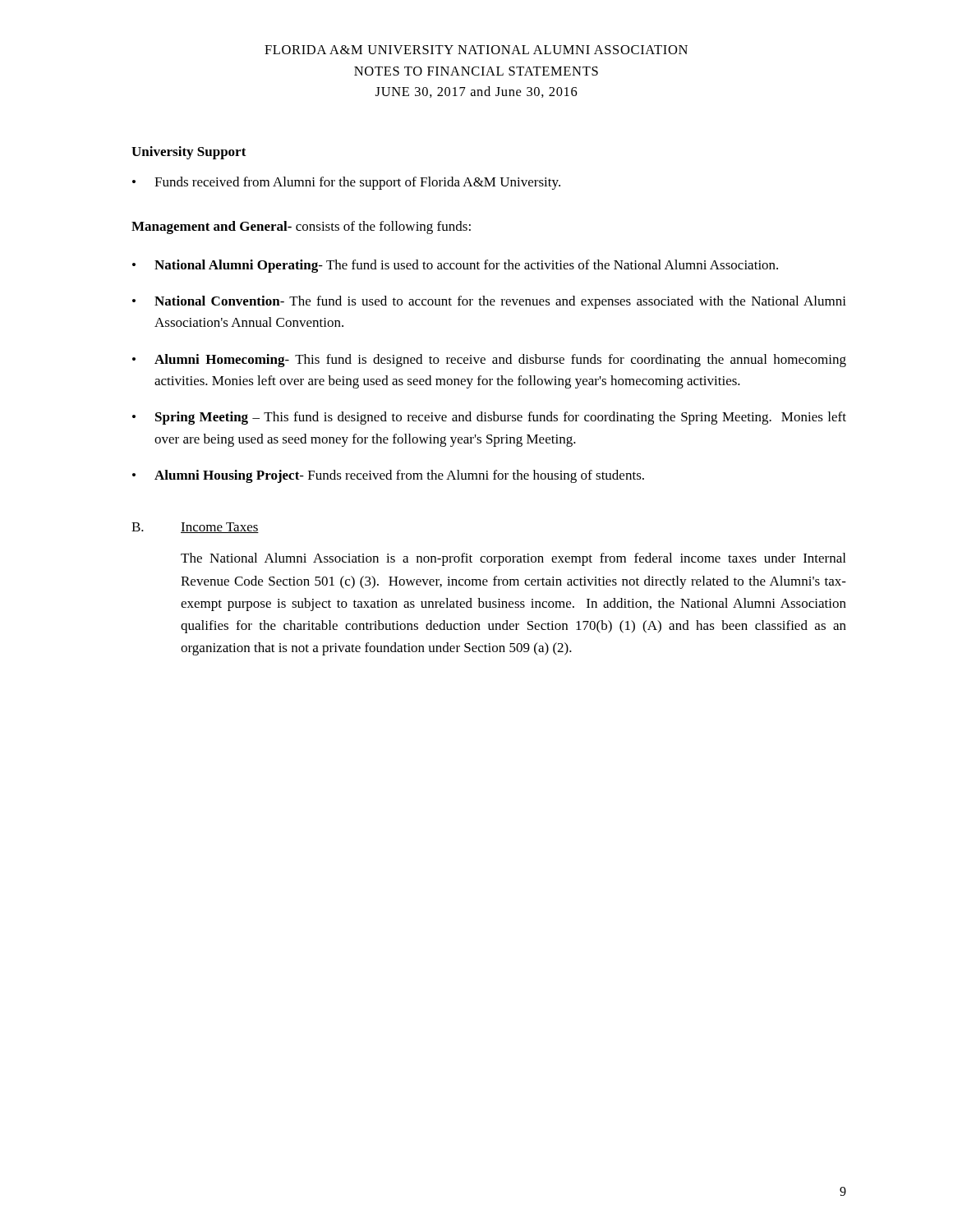Image resolution: width=953 pixels, height=1232 pixels.
Task: Find the text block starting "• National Alumni Operating-"
Action: point(489,265)
